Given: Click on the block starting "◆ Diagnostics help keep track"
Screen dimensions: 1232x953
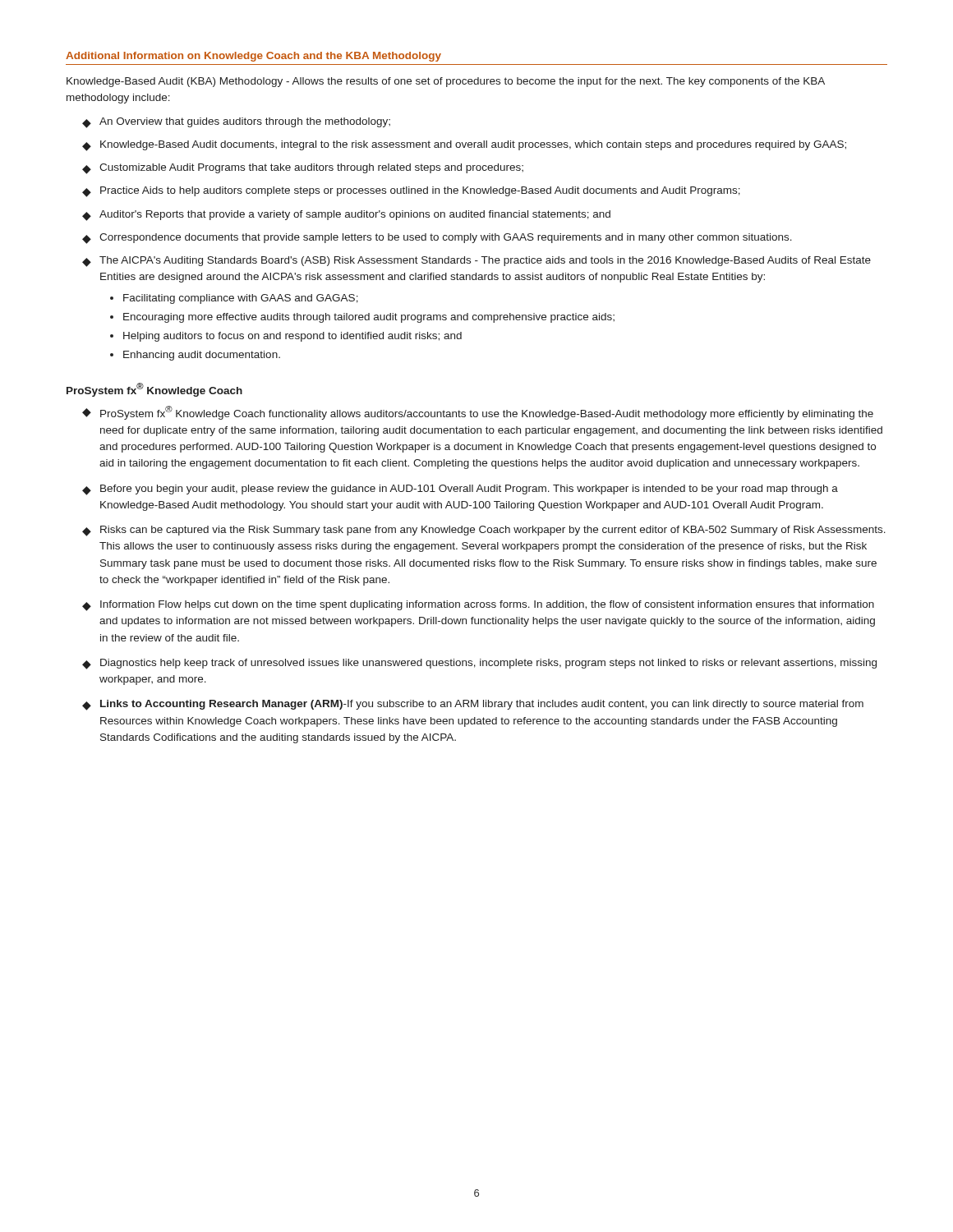Looking at the screenshot, I should (485, 671).
